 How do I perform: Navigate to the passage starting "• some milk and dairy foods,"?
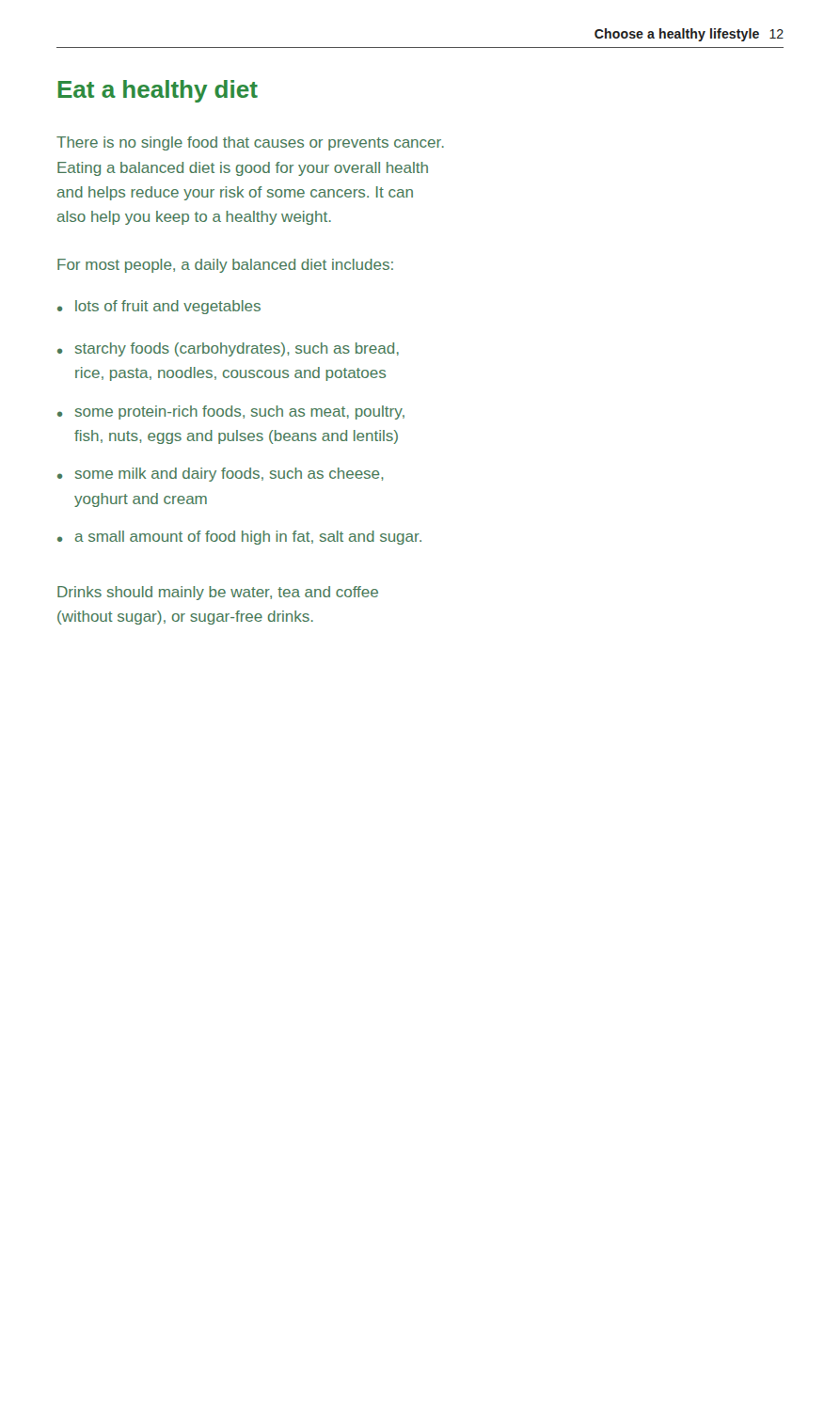click(x=221, y=475)
